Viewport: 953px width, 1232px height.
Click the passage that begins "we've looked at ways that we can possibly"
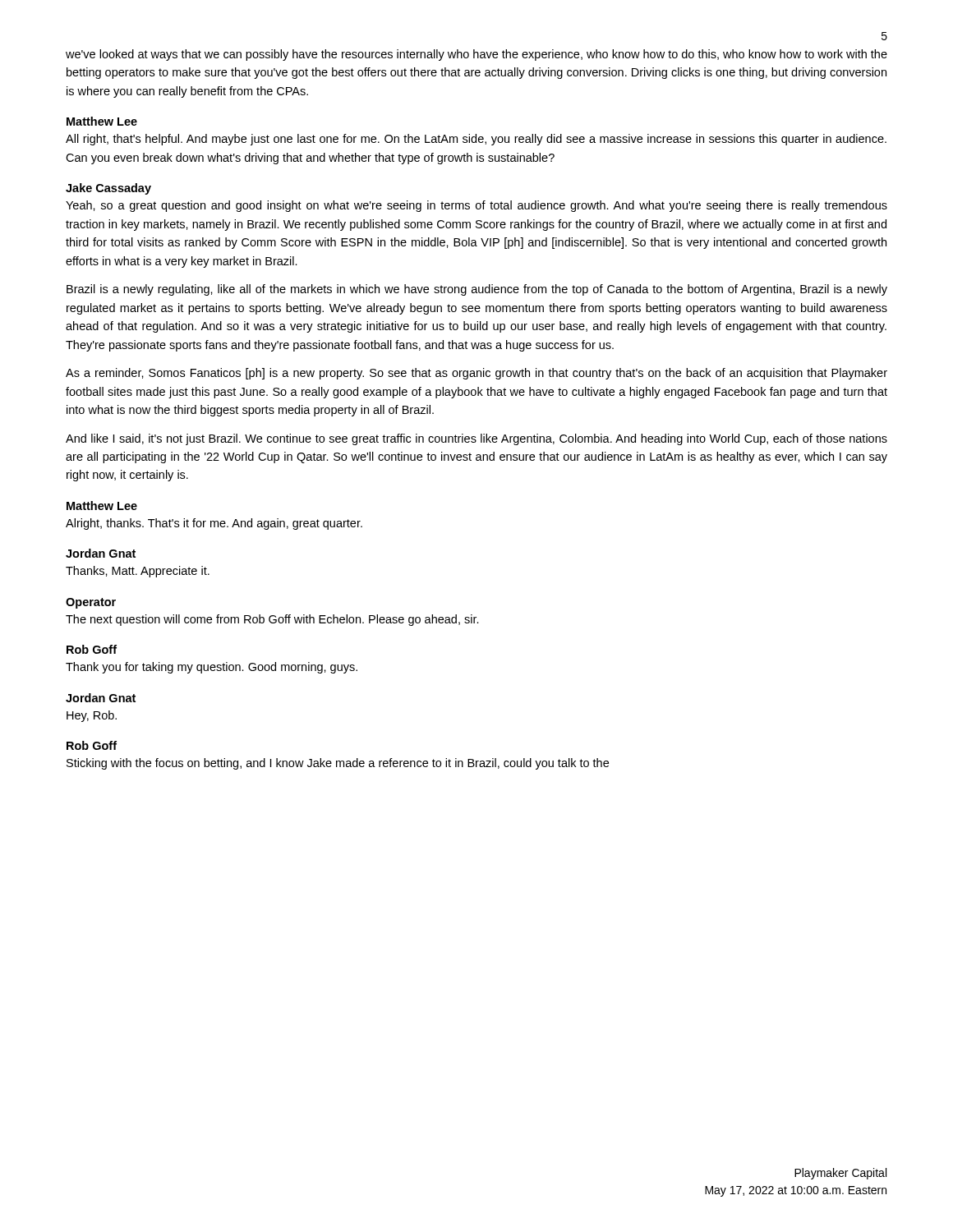(476, 73)
